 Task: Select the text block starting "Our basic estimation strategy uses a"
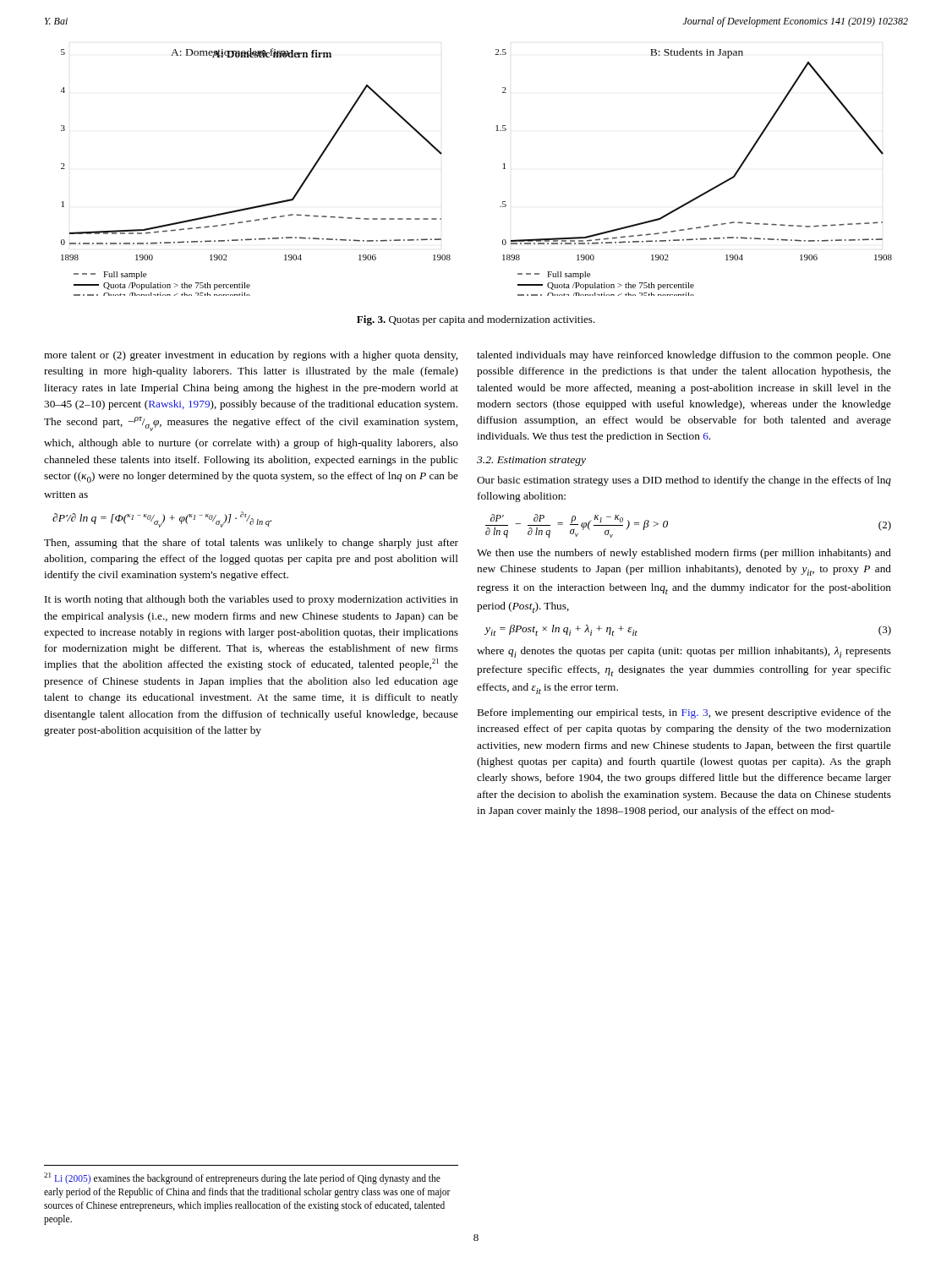[684, 488]
